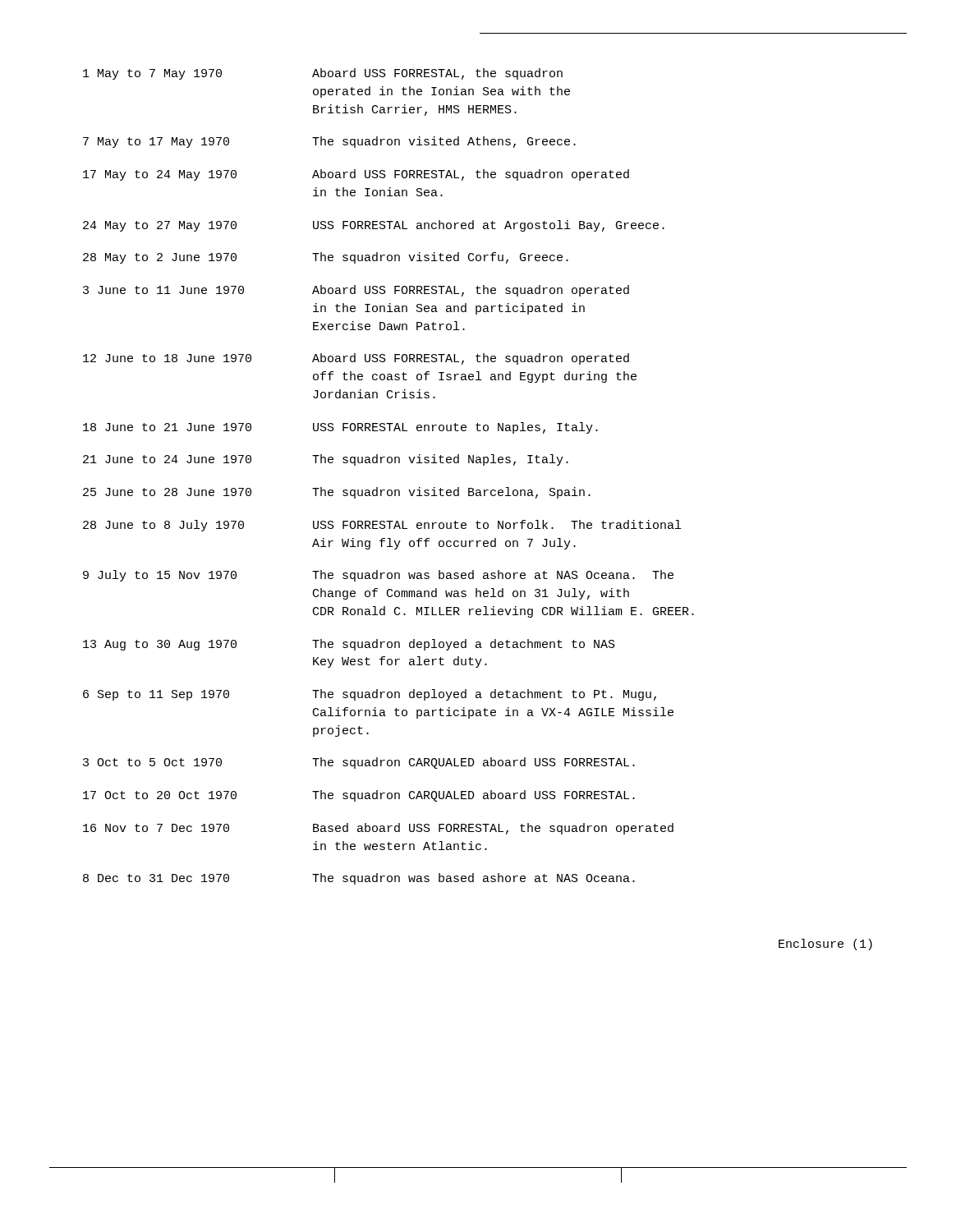The width and height of the screenshot is (956, 1232).
Task: Point to the passage starting "6 Sep to 11 Sep 1970 The squadron"
Action: click(478, 713)
